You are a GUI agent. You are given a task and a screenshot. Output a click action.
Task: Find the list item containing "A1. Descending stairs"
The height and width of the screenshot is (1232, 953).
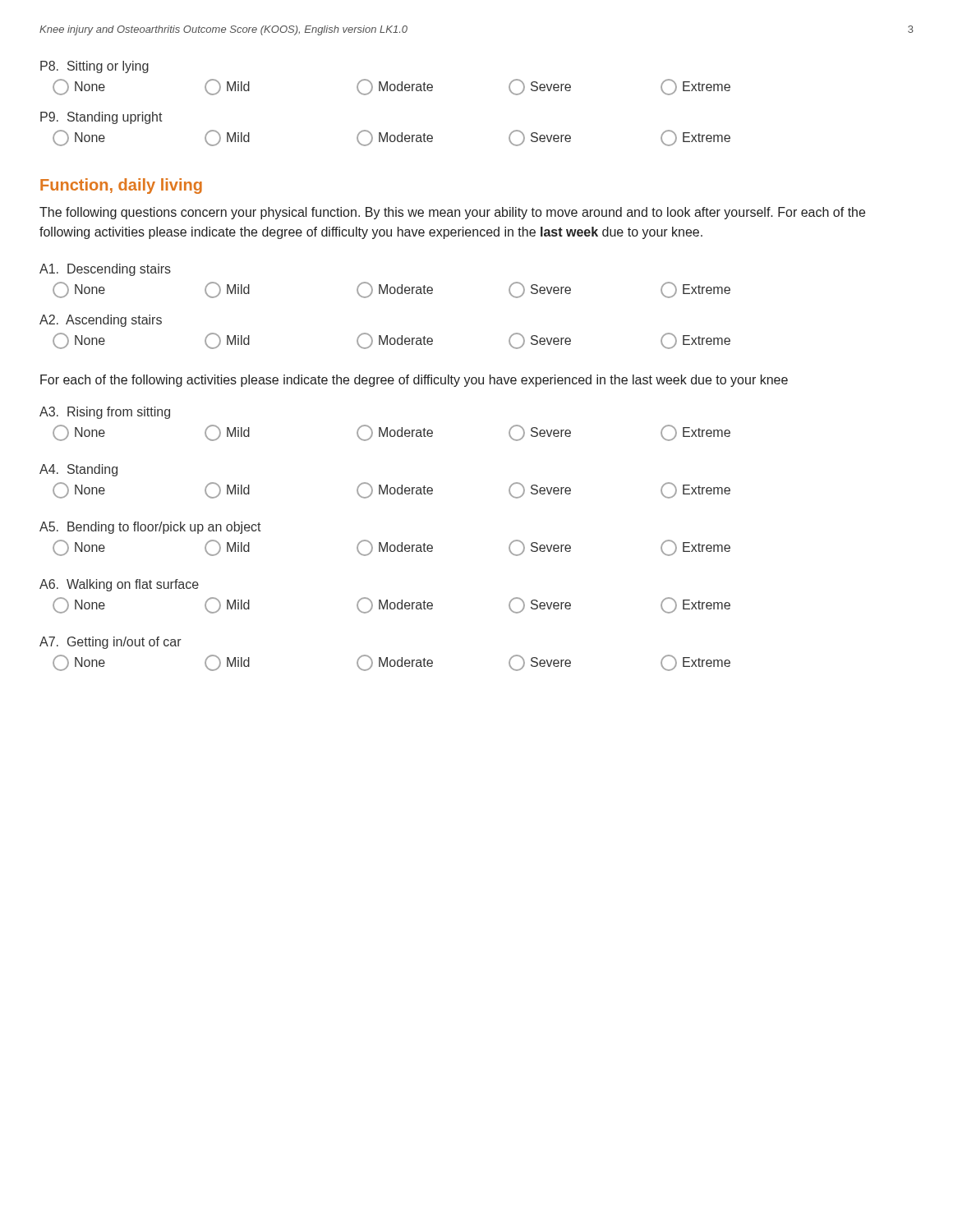coord(105,270)
